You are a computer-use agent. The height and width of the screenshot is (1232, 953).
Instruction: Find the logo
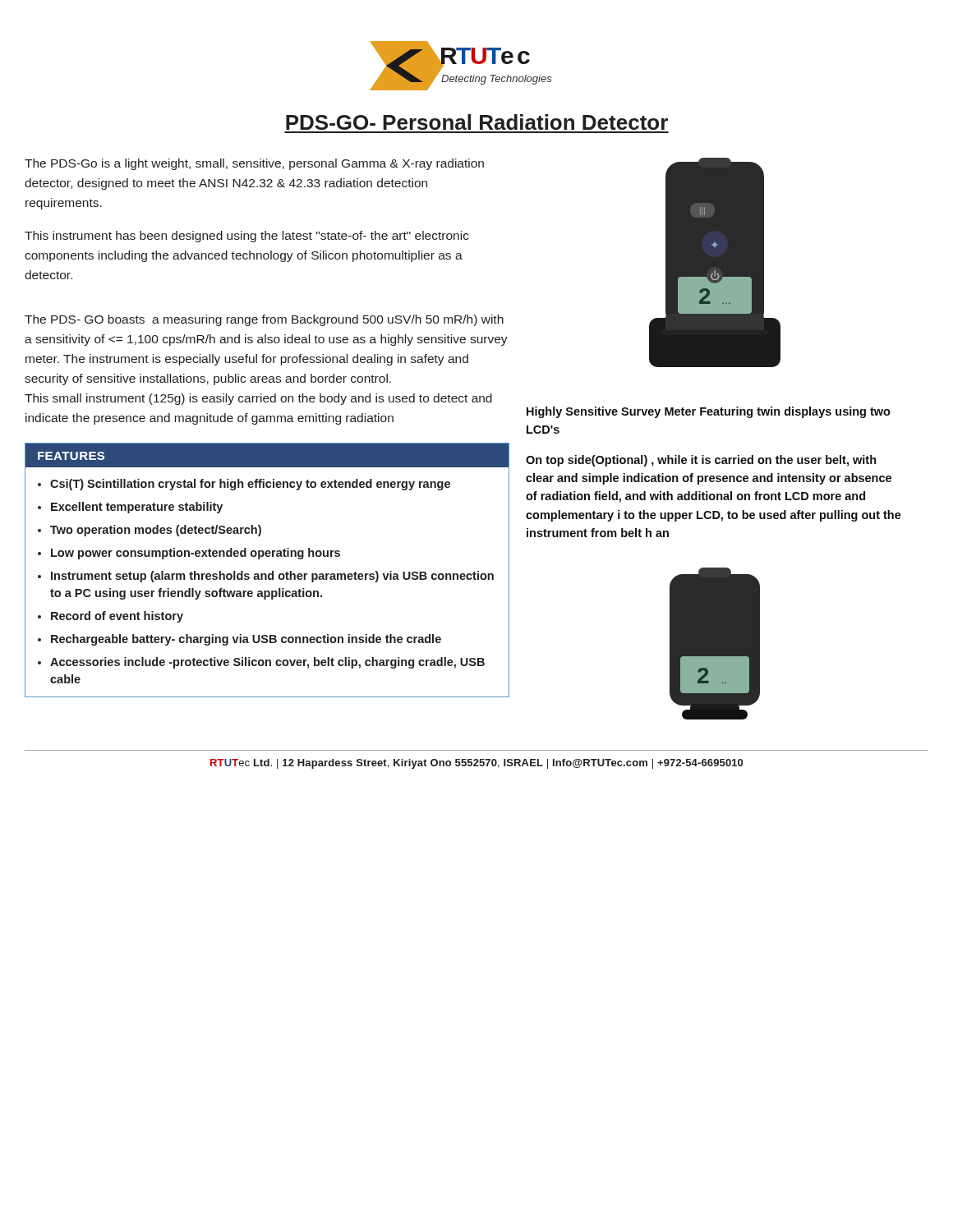click(476, 67)
